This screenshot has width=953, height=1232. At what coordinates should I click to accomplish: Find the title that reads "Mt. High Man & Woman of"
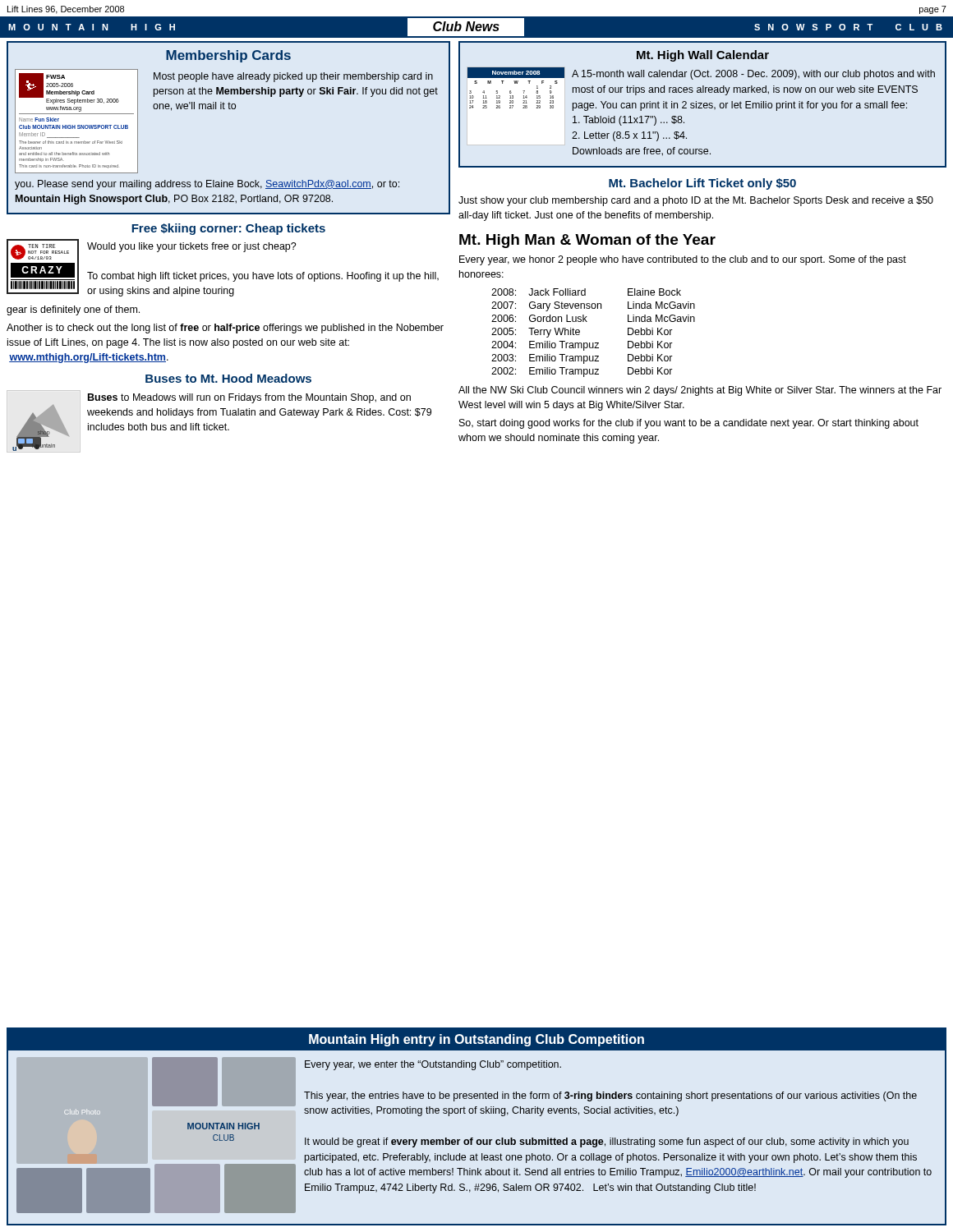(587, 239)
